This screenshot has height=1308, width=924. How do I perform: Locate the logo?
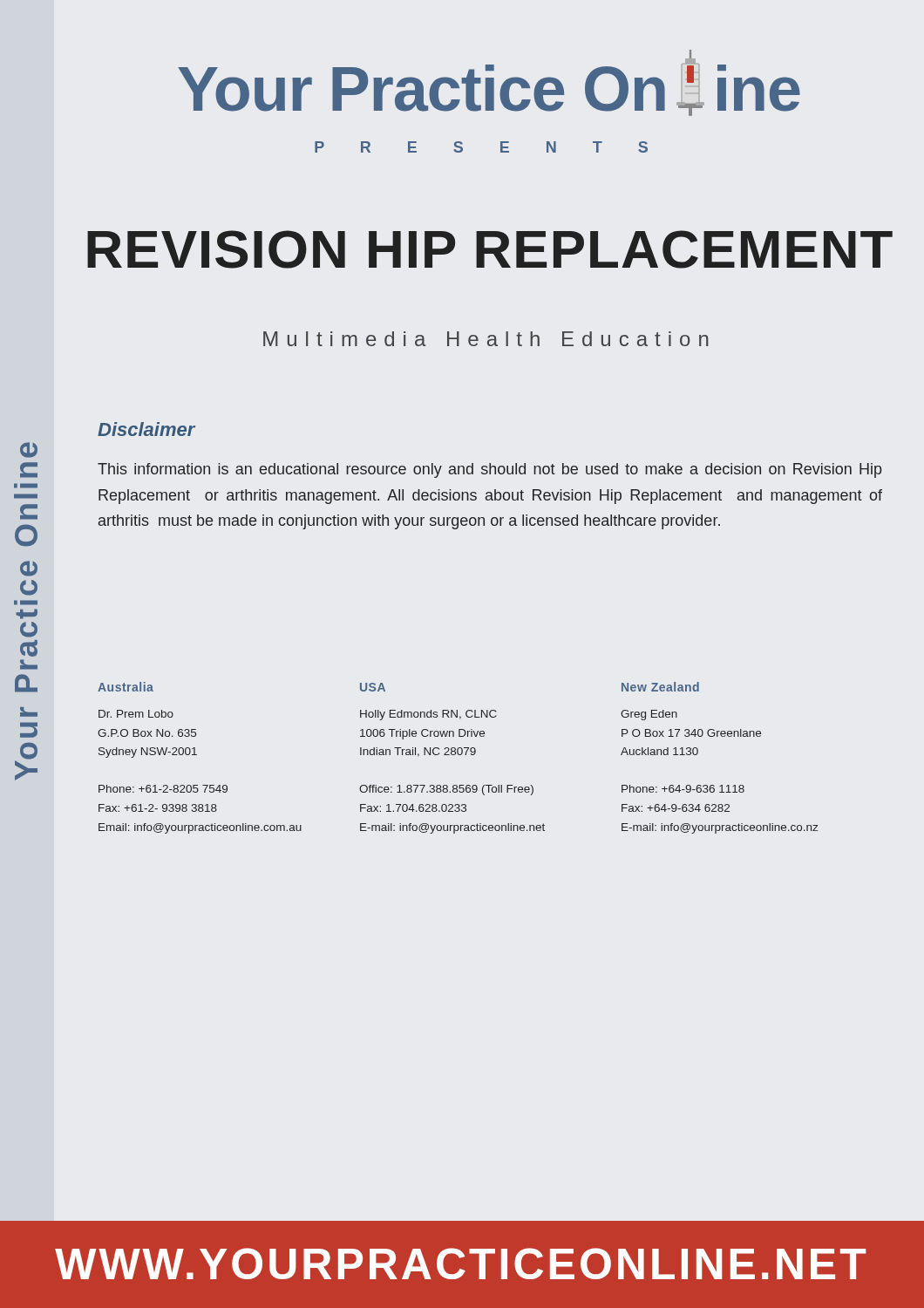(489, 102)
